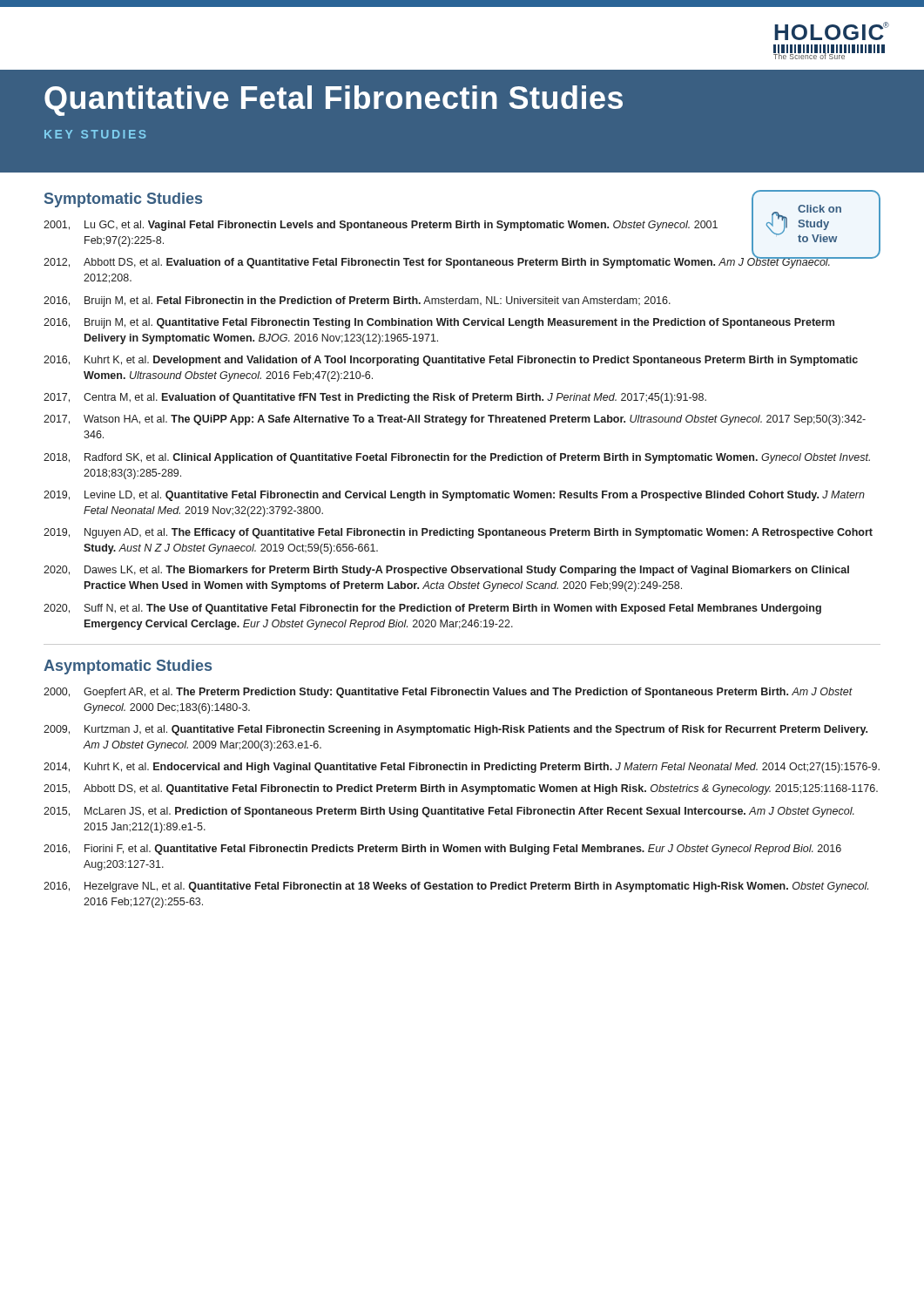924x1307 pixels.
Task: Where is the passage that starts "2015, McLaren JS, et al. Prediction of Spontaneous"?
Action: [x=462, y=819]
